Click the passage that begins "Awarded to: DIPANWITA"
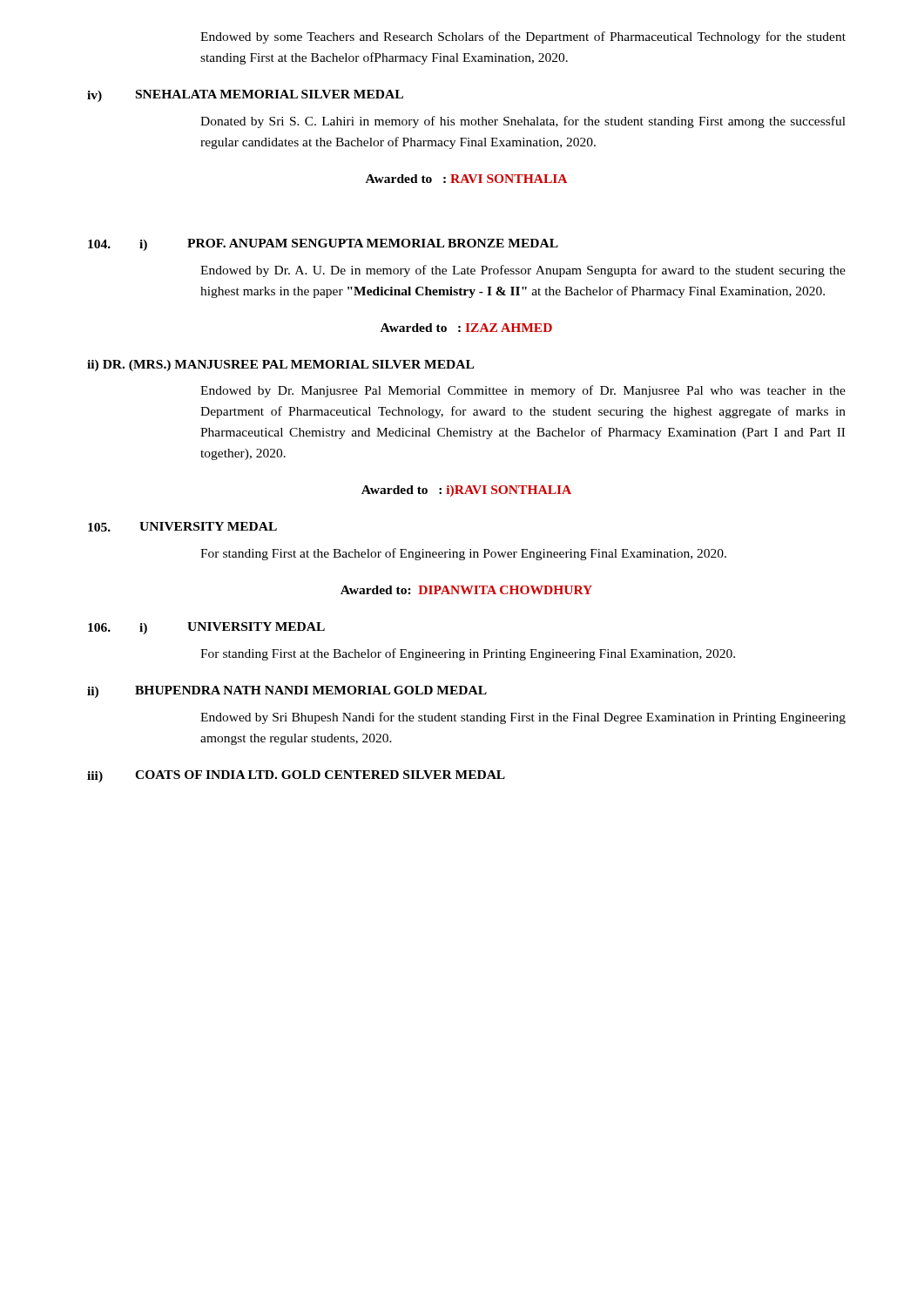Viewport: 924px width, 1307px height. point(466,590)
